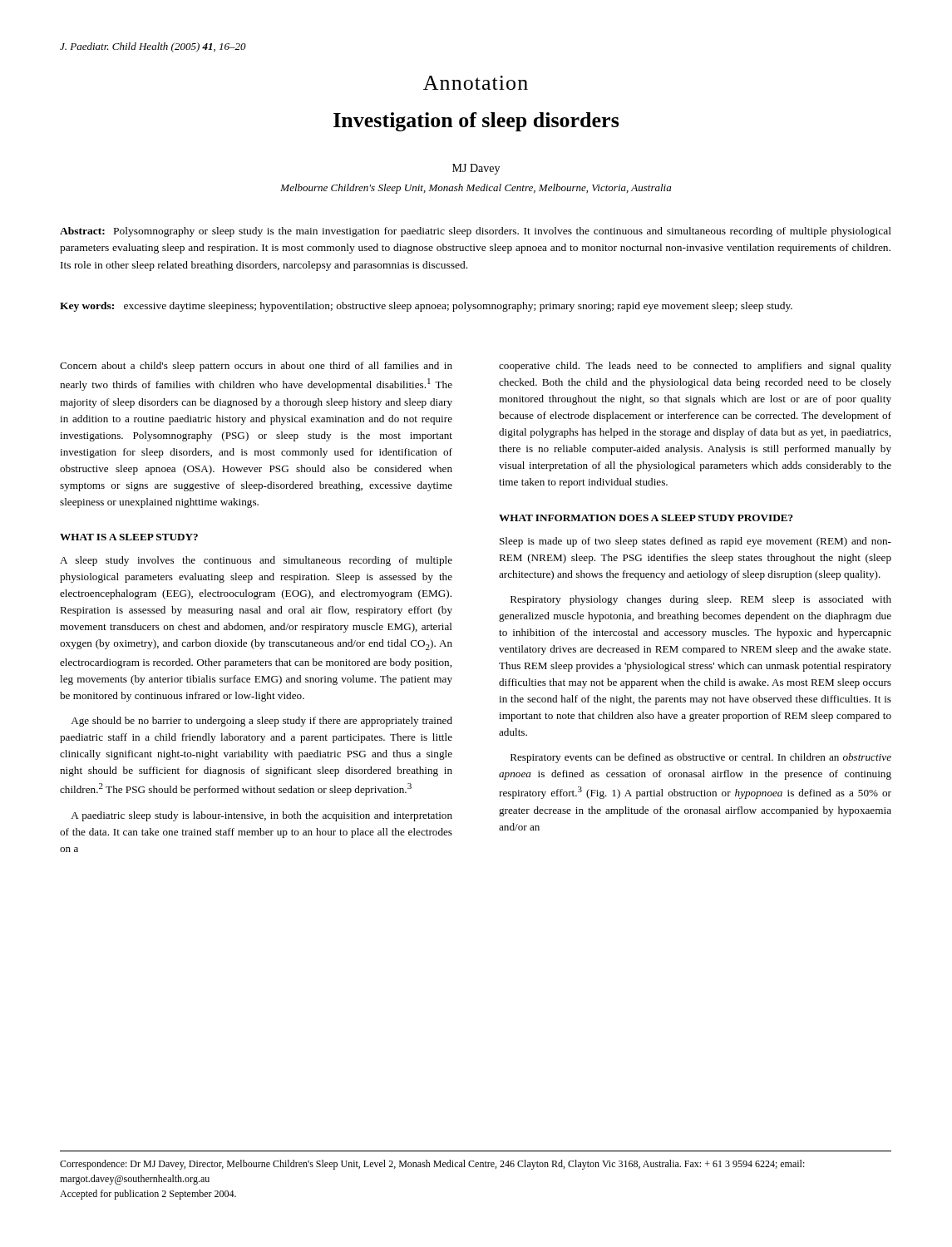Locate the element starting "Melbourne Children's Sleep Unit, Monash Medical Centre, Melbourne,"
The height and width of the screenshot is (1247, 952).
tap(476, 187)
